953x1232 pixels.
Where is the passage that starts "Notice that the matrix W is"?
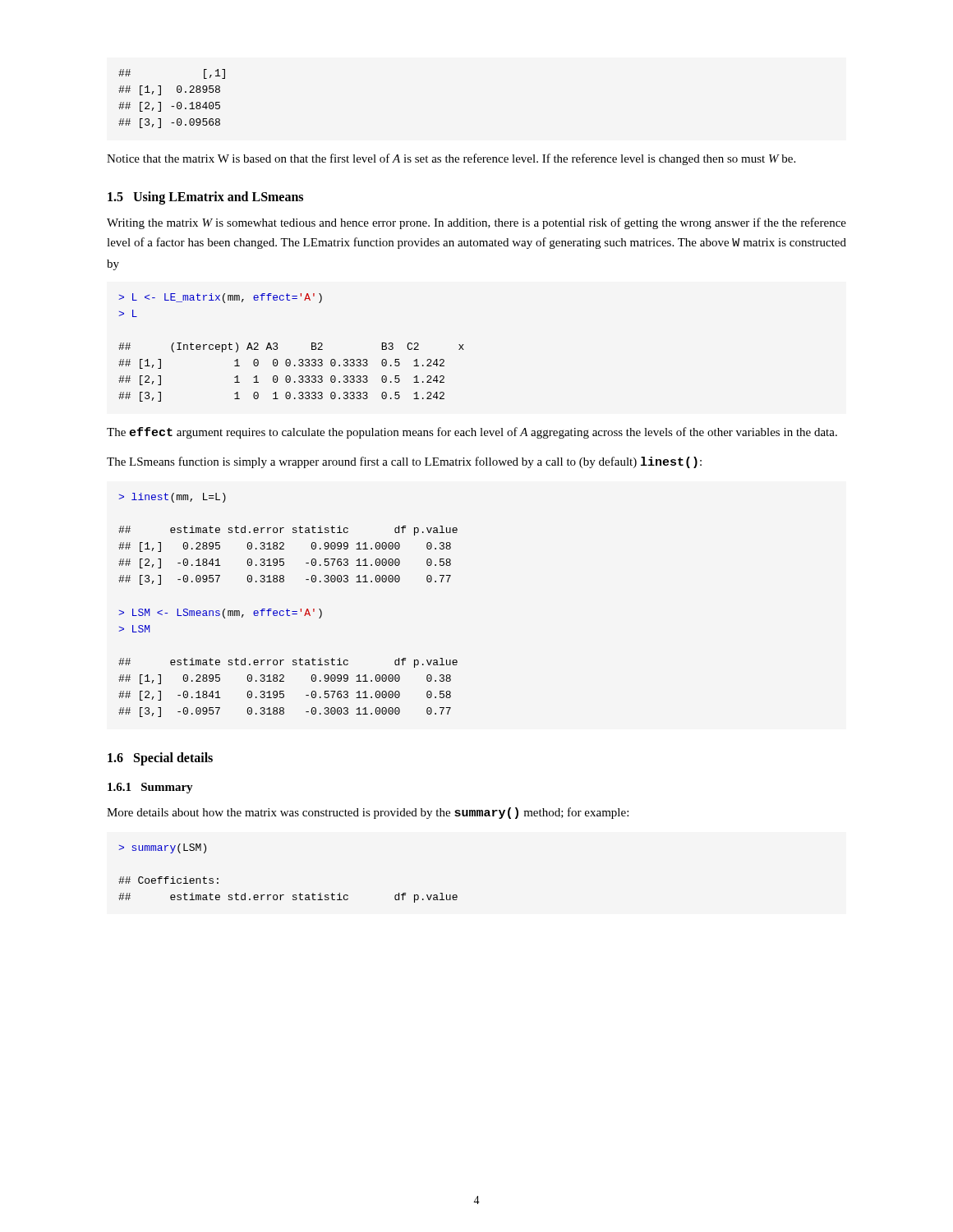476,158
